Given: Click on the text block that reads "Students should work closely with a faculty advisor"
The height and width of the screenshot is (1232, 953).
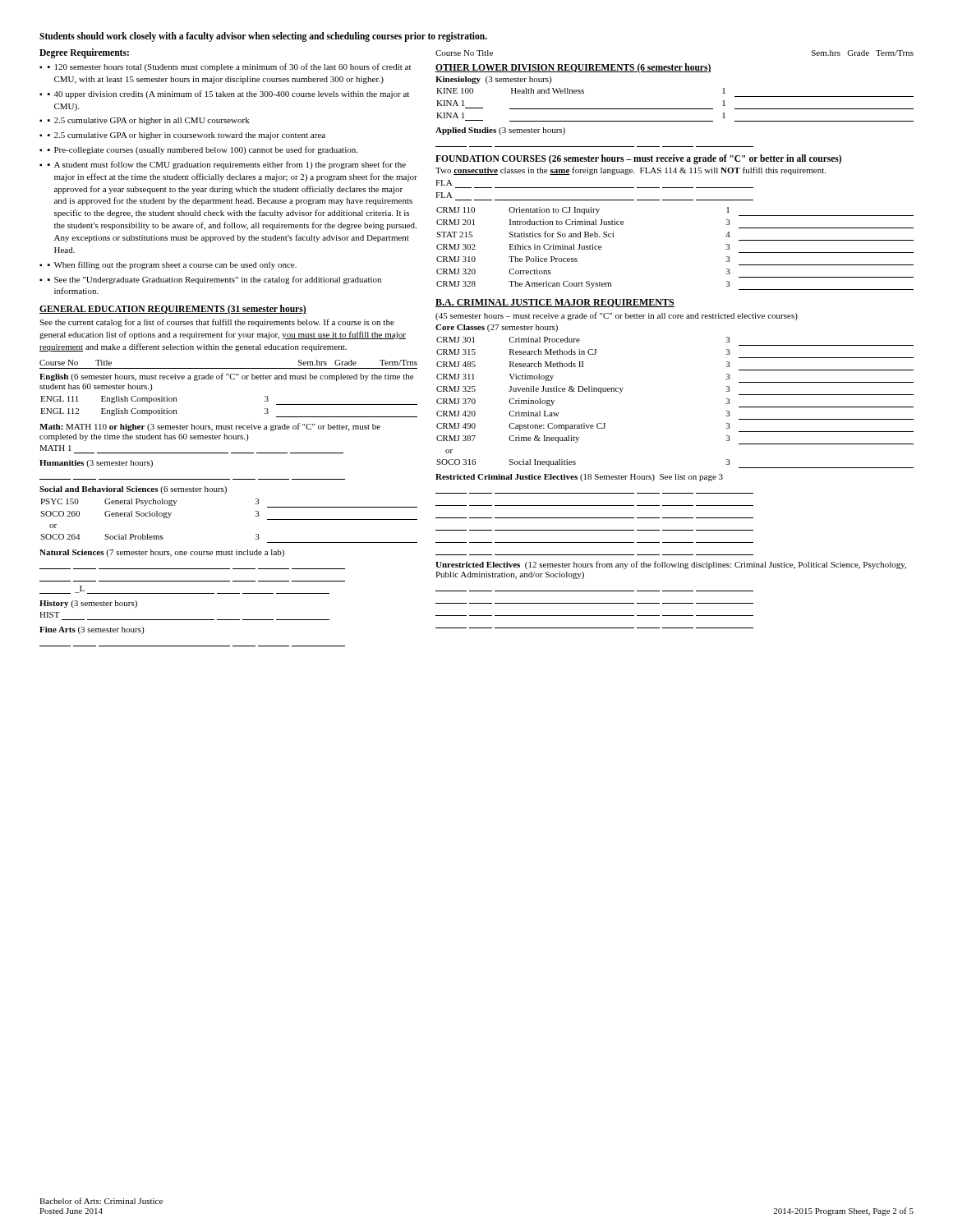Looking at the screenshot, I should click(x=263, y=36).
